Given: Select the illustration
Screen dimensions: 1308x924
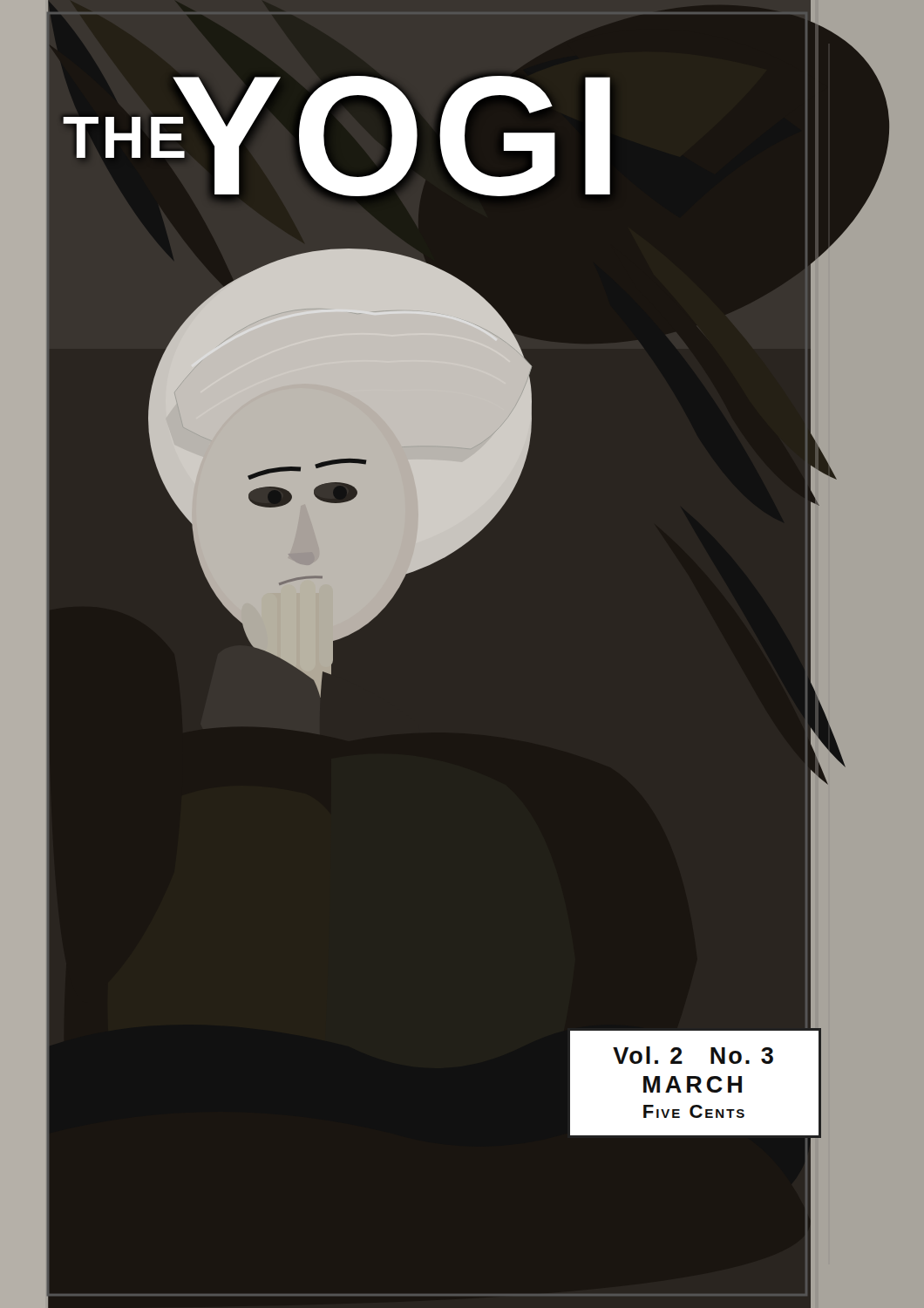Looking at the screenshot, I should point(462,654).
